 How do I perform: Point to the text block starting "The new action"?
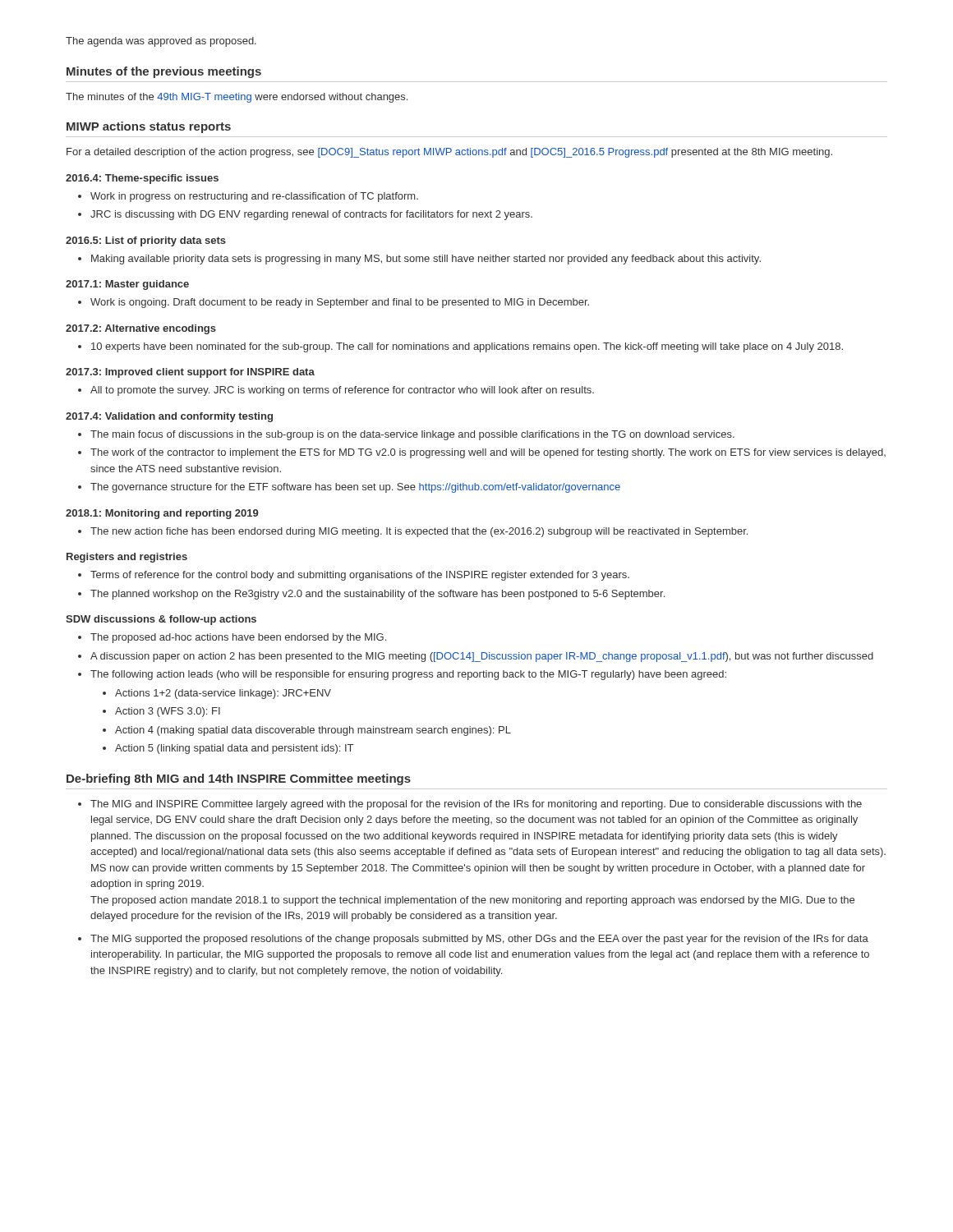pos(420,531)
